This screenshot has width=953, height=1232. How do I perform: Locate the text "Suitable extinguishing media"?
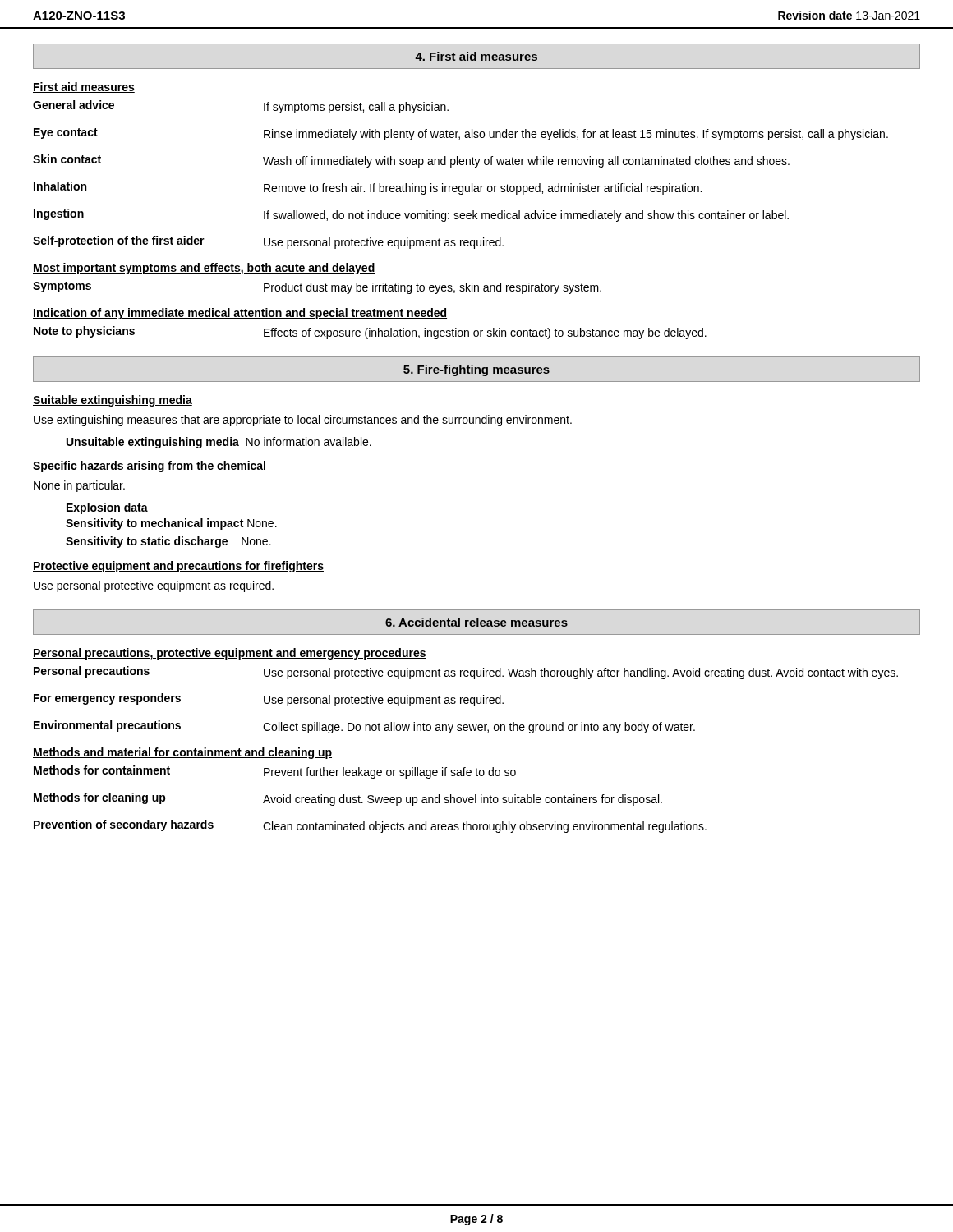[112, 400]
